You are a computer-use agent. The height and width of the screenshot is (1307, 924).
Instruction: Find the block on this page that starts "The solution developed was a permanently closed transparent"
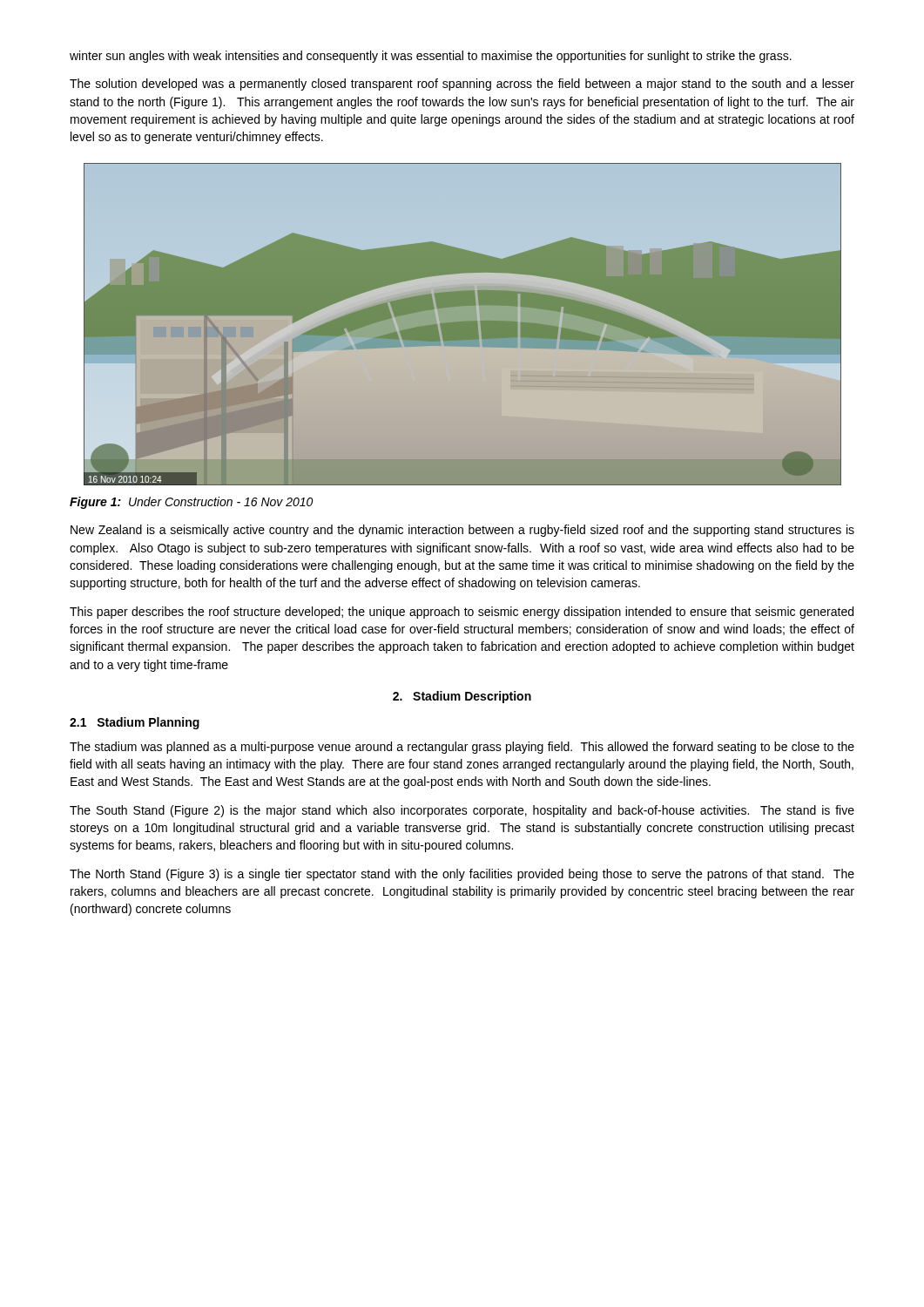point(462,110)
